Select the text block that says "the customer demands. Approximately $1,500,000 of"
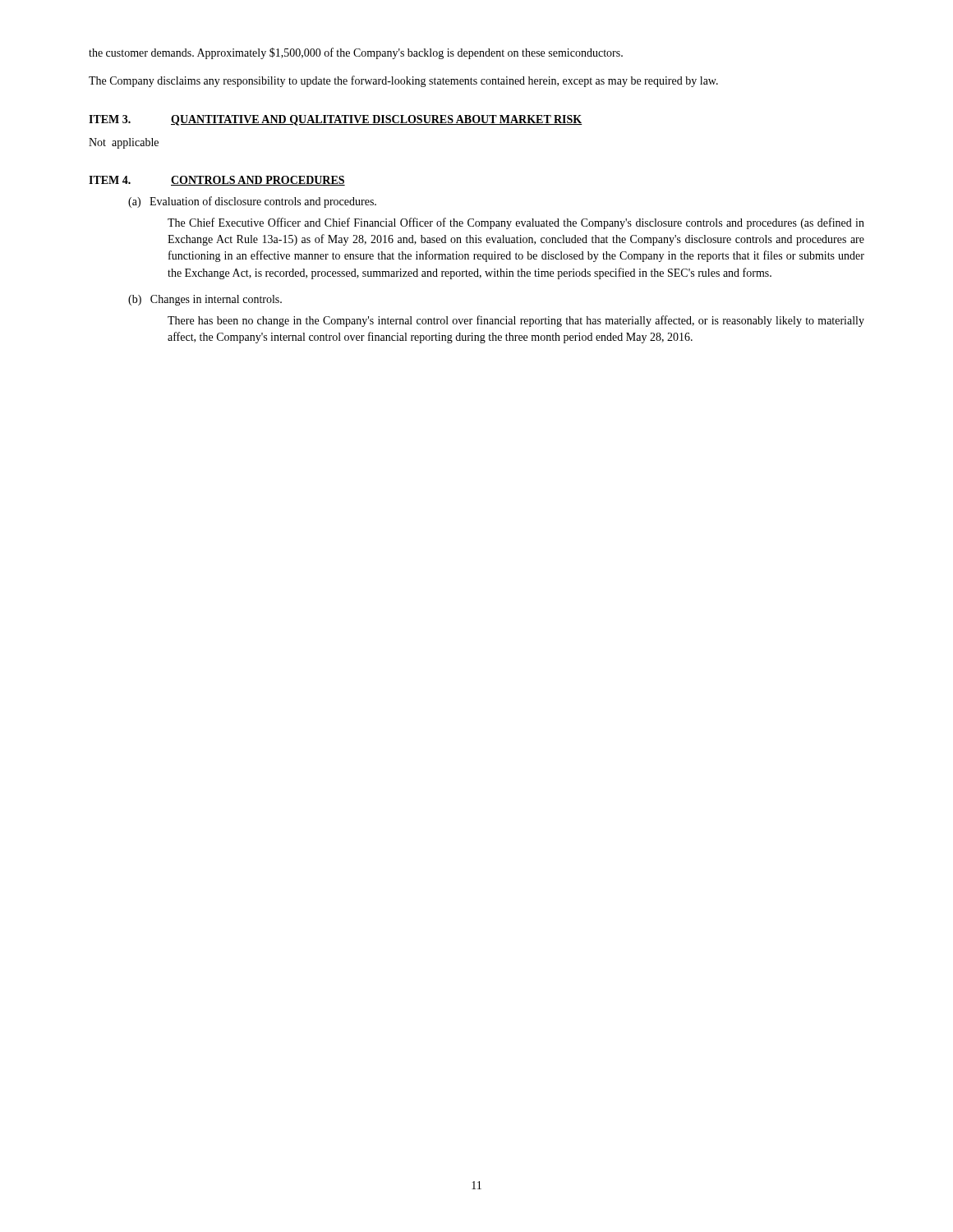The width and height of the screenshot is (953, 1232). pos(356,53)
